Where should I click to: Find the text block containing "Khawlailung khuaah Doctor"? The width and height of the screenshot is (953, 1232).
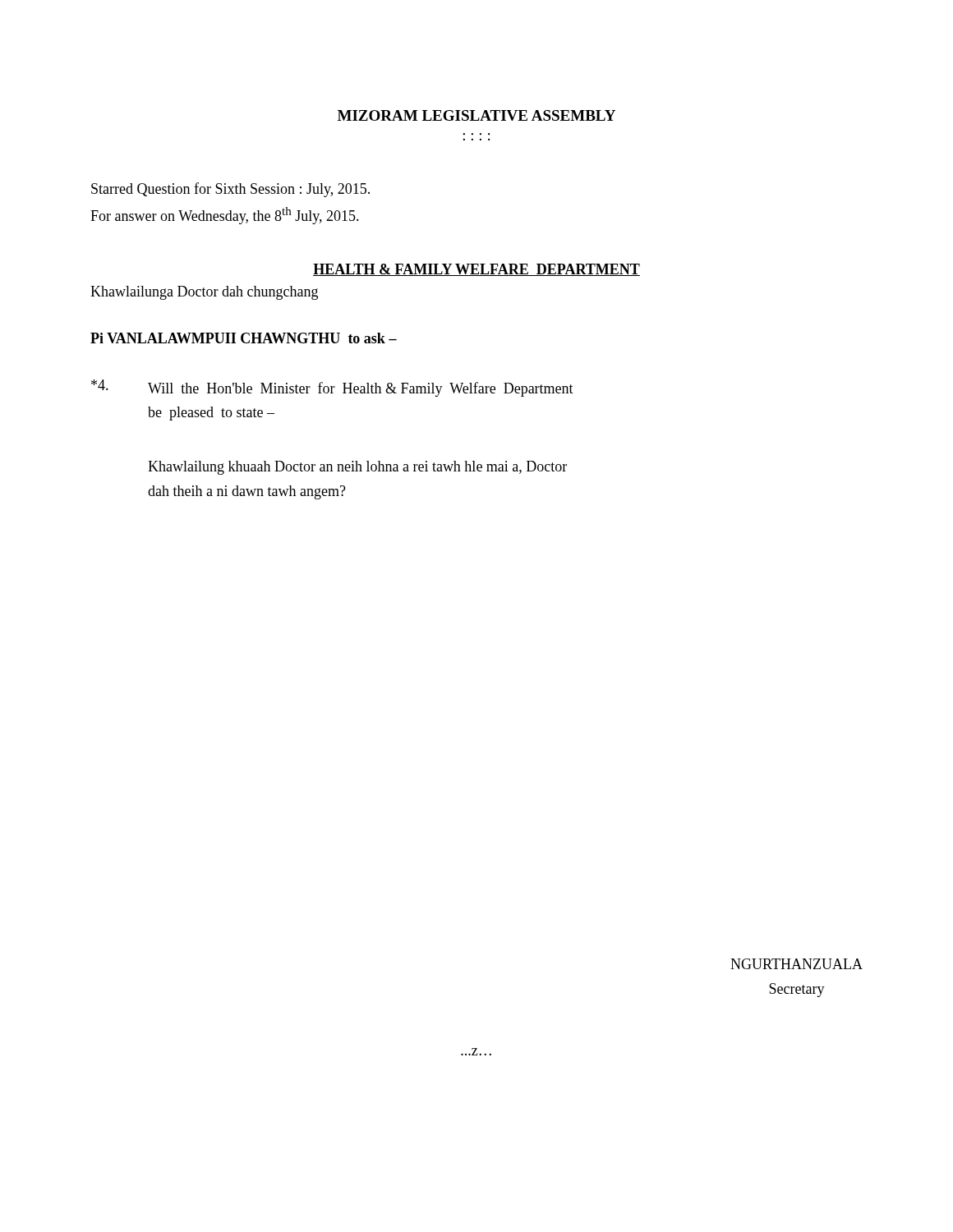click(x=358, y=479)
